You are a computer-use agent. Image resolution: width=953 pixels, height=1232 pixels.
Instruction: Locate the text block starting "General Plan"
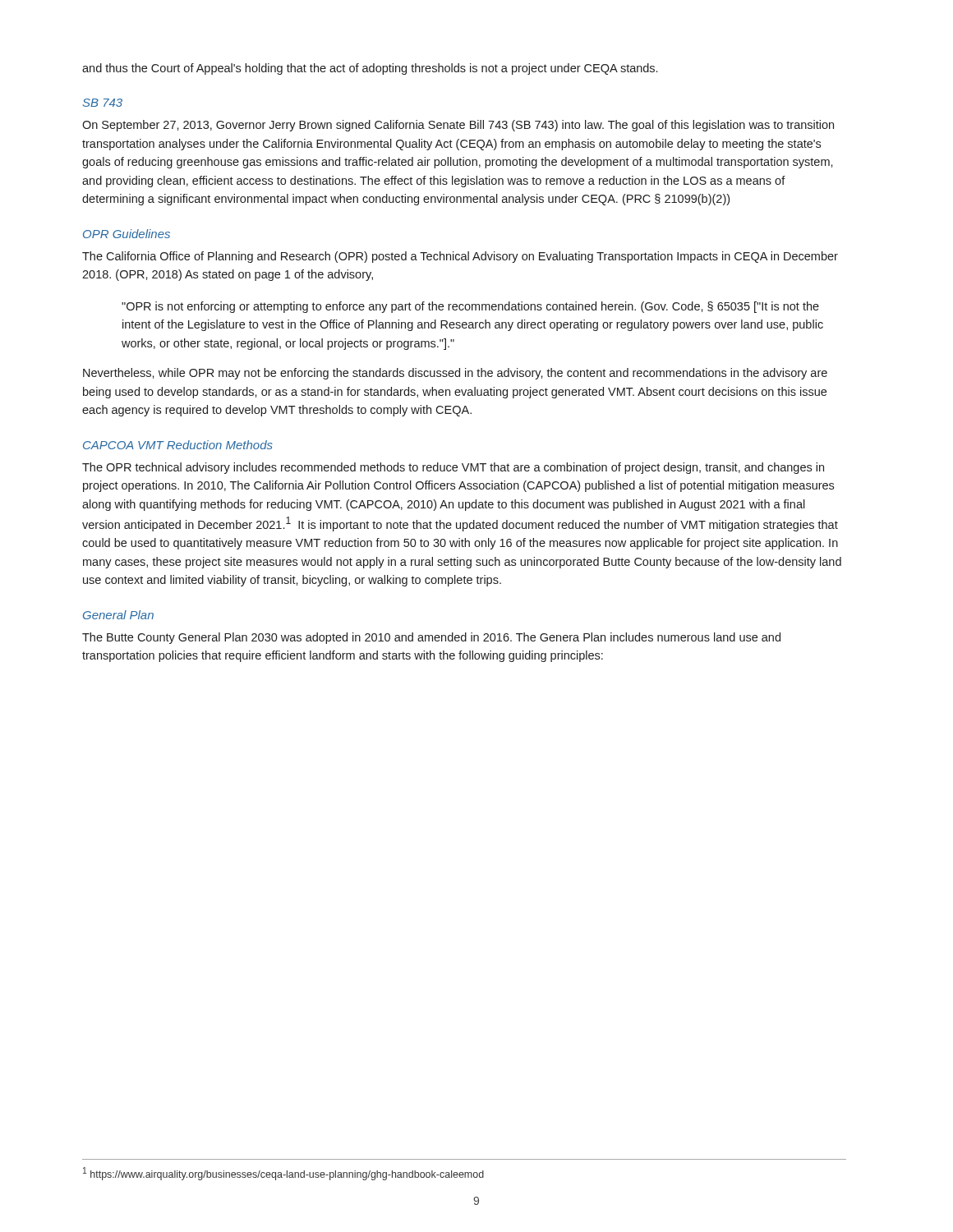pos(118,614)
